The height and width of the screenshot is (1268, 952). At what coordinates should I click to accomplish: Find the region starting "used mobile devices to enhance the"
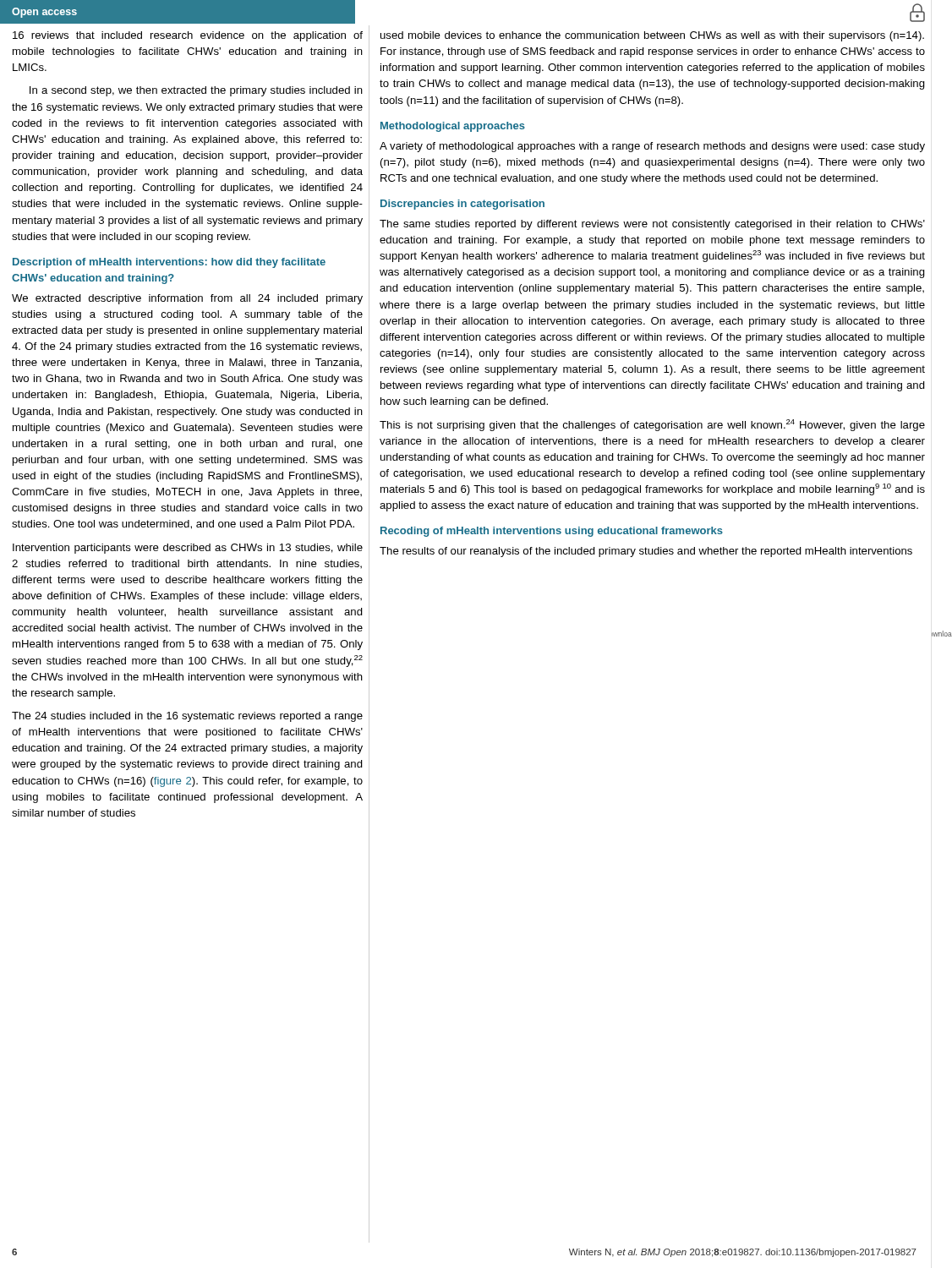click(x=652, y=67)
